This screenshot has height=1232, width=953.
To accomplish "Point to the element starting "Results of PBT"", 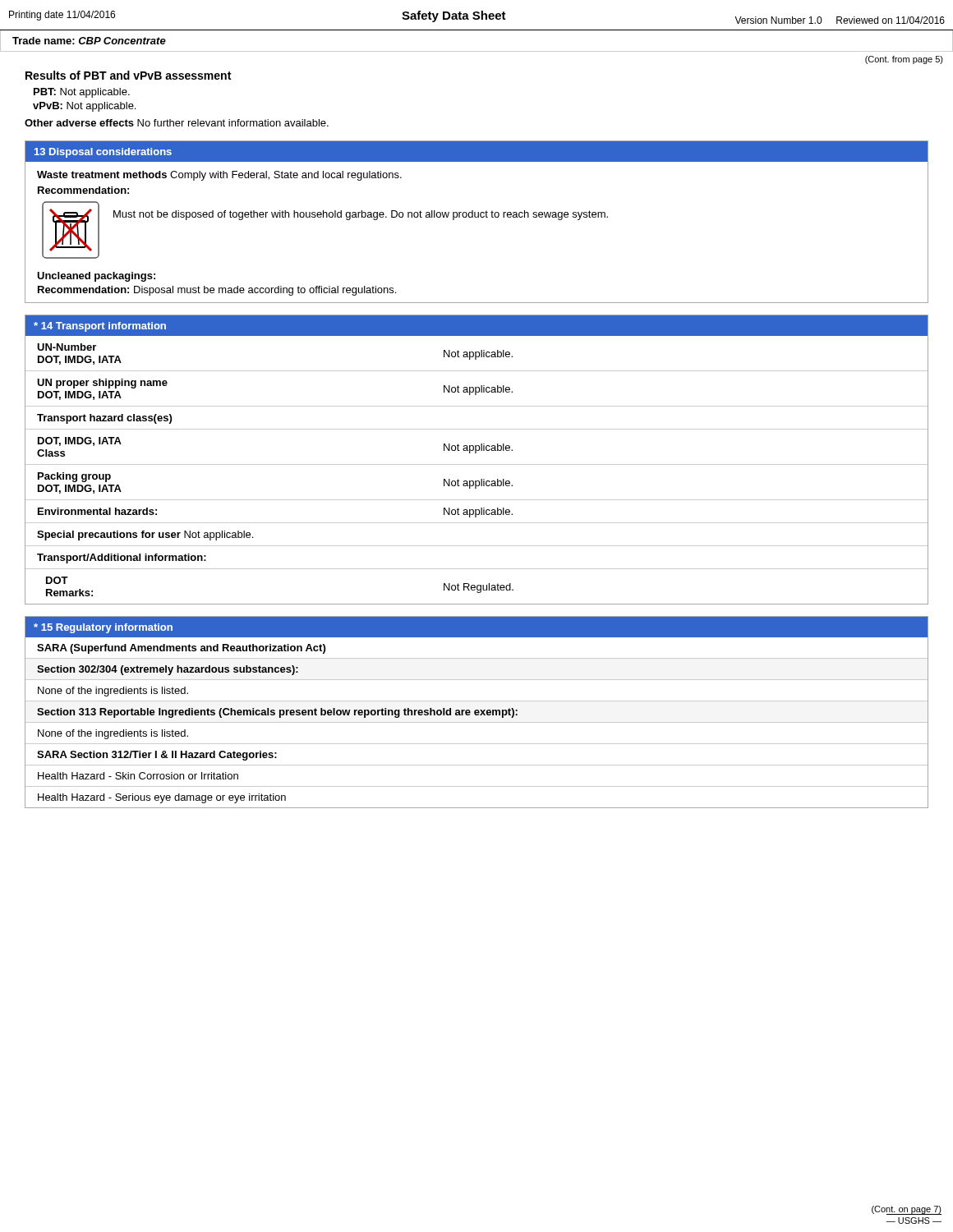I will point(128,76).
